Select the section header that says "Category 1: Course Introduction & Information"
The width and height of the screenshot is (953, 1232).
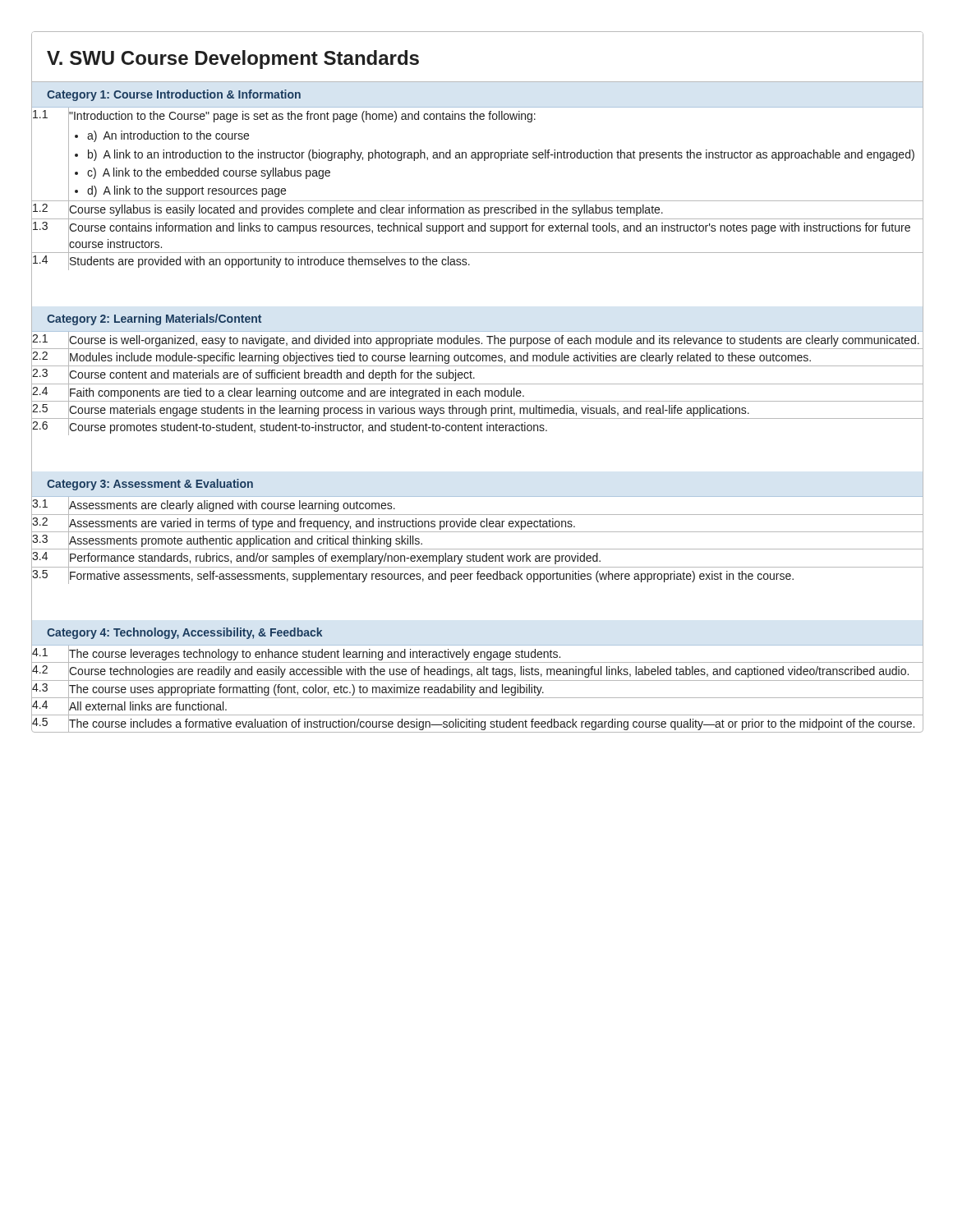[174, 94]
